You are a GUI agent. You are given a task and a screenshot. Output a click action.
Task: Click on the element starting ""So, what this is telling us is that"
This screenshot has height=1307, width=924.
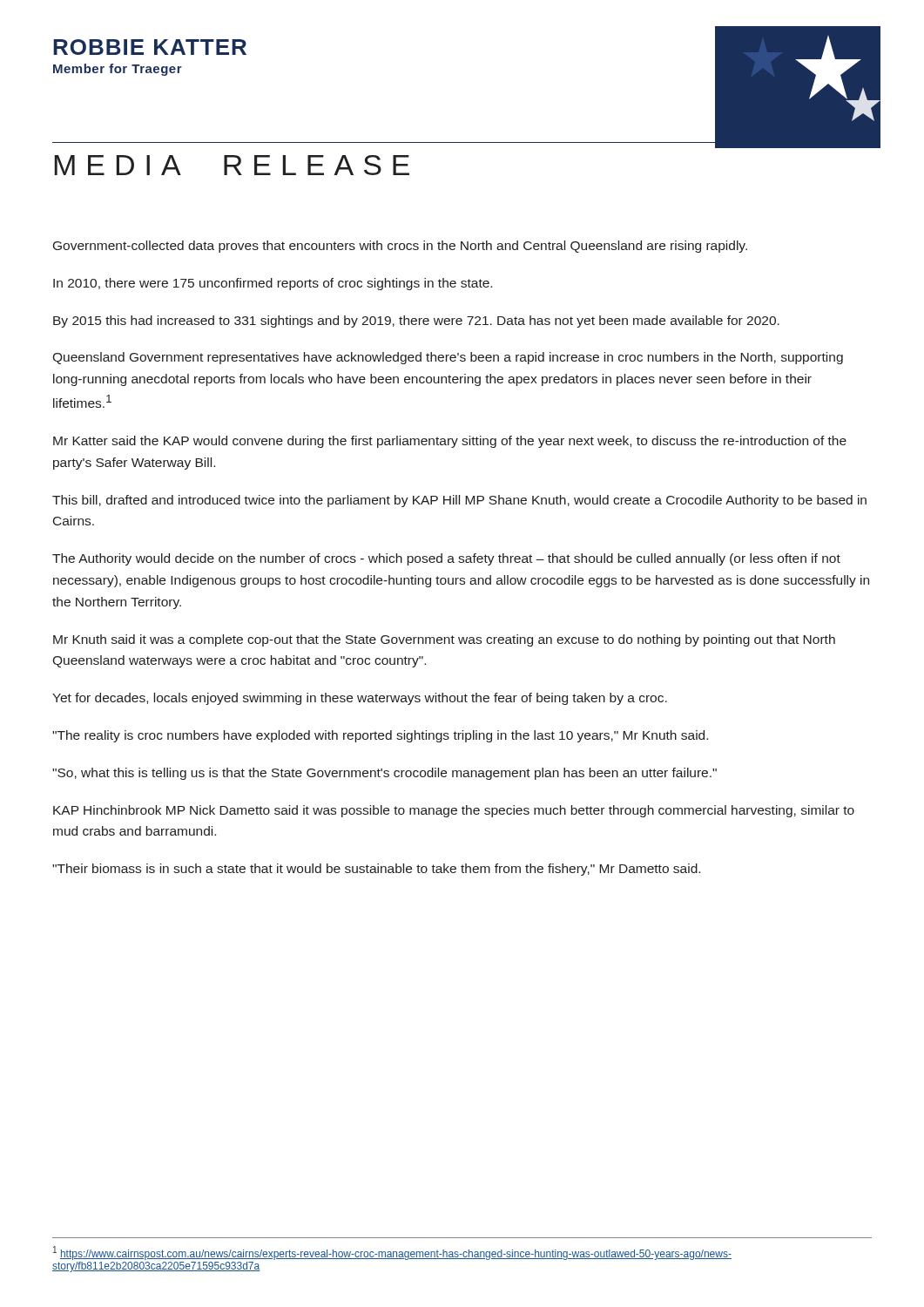coord(385,772)
